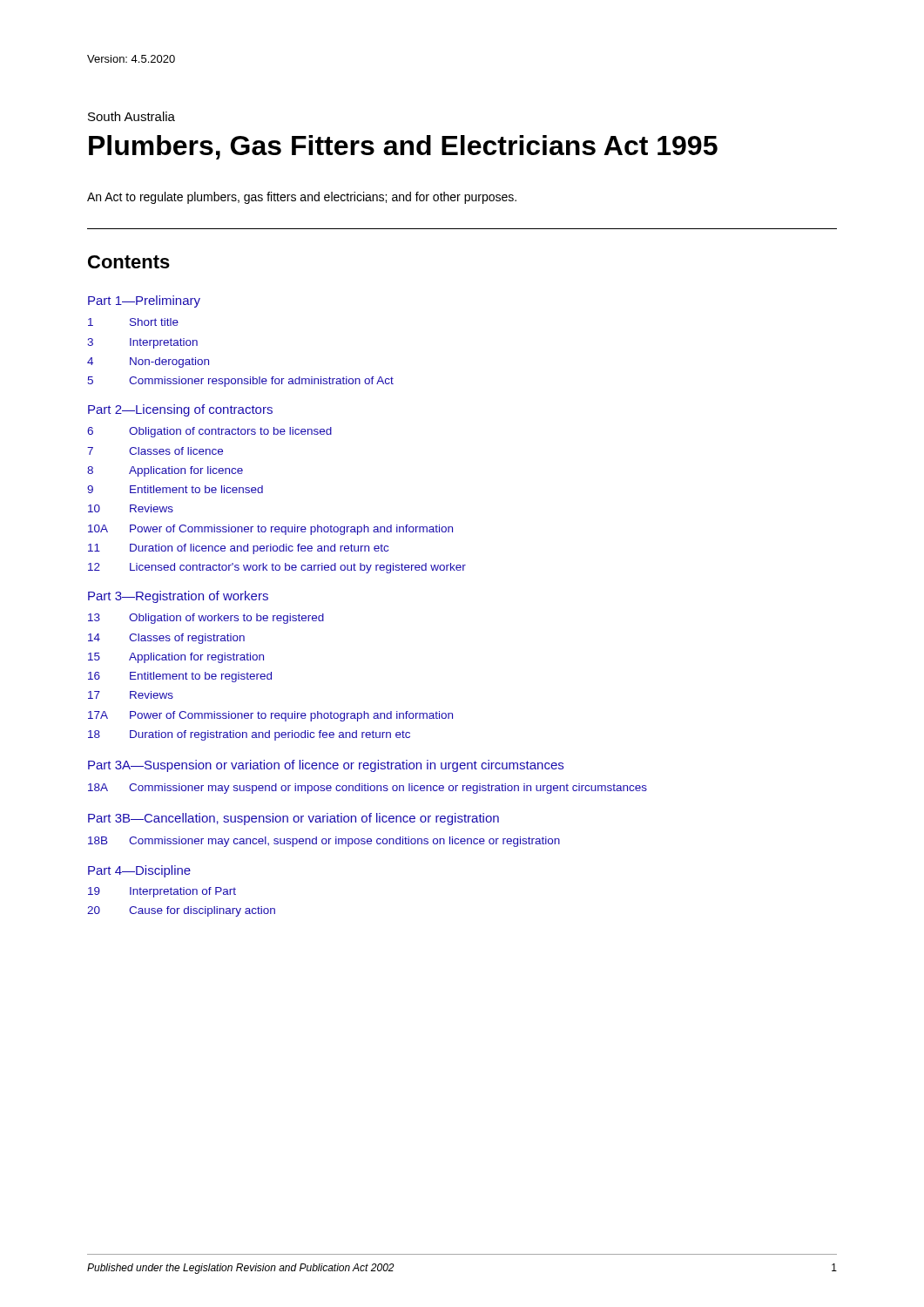Locate the list item with the text "8Application for licence"
Viewport: 924px width, 1307px height.
[165, 471]
